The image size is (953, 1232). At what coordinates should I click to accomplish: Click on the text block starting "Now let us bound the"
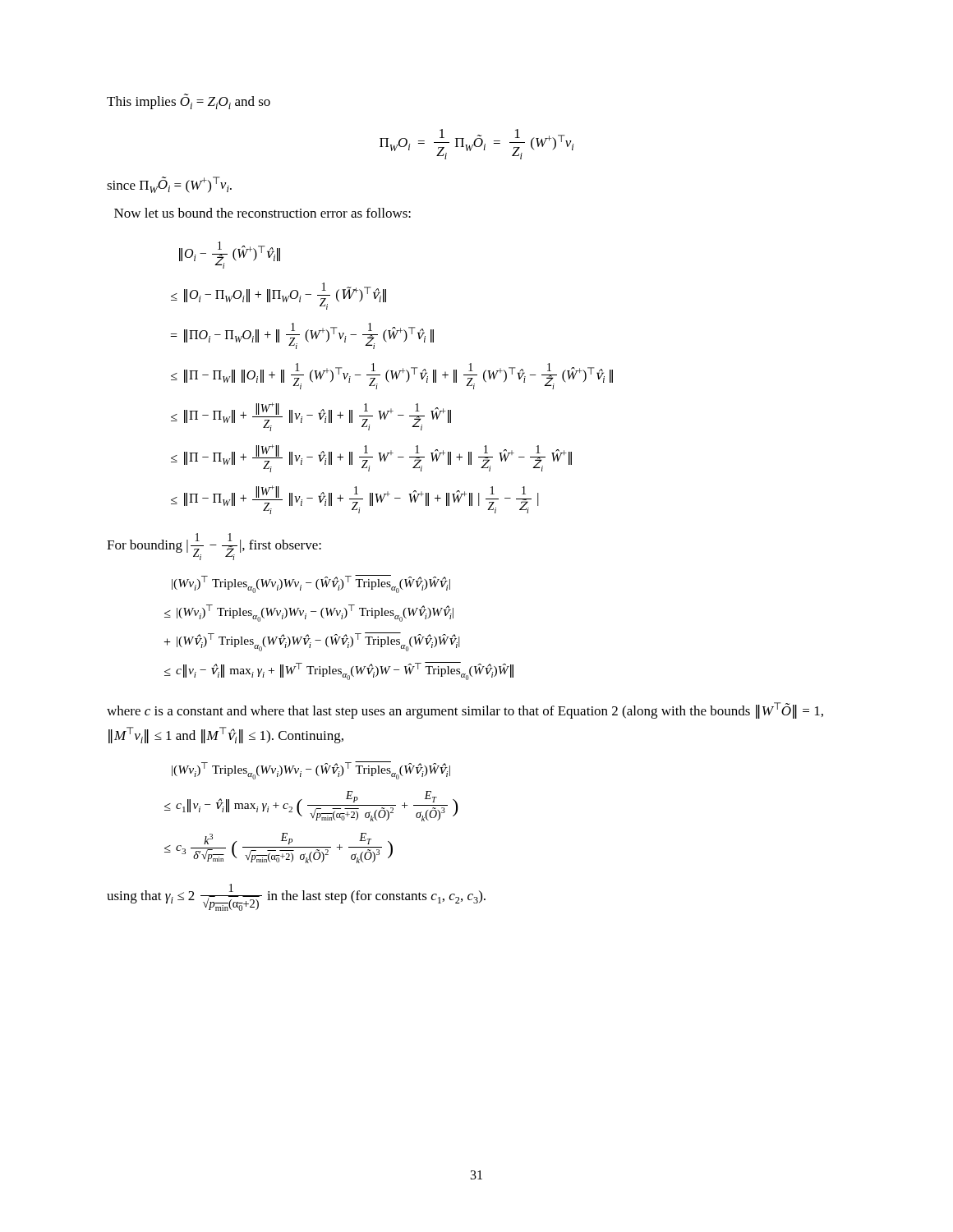point(259,213)
